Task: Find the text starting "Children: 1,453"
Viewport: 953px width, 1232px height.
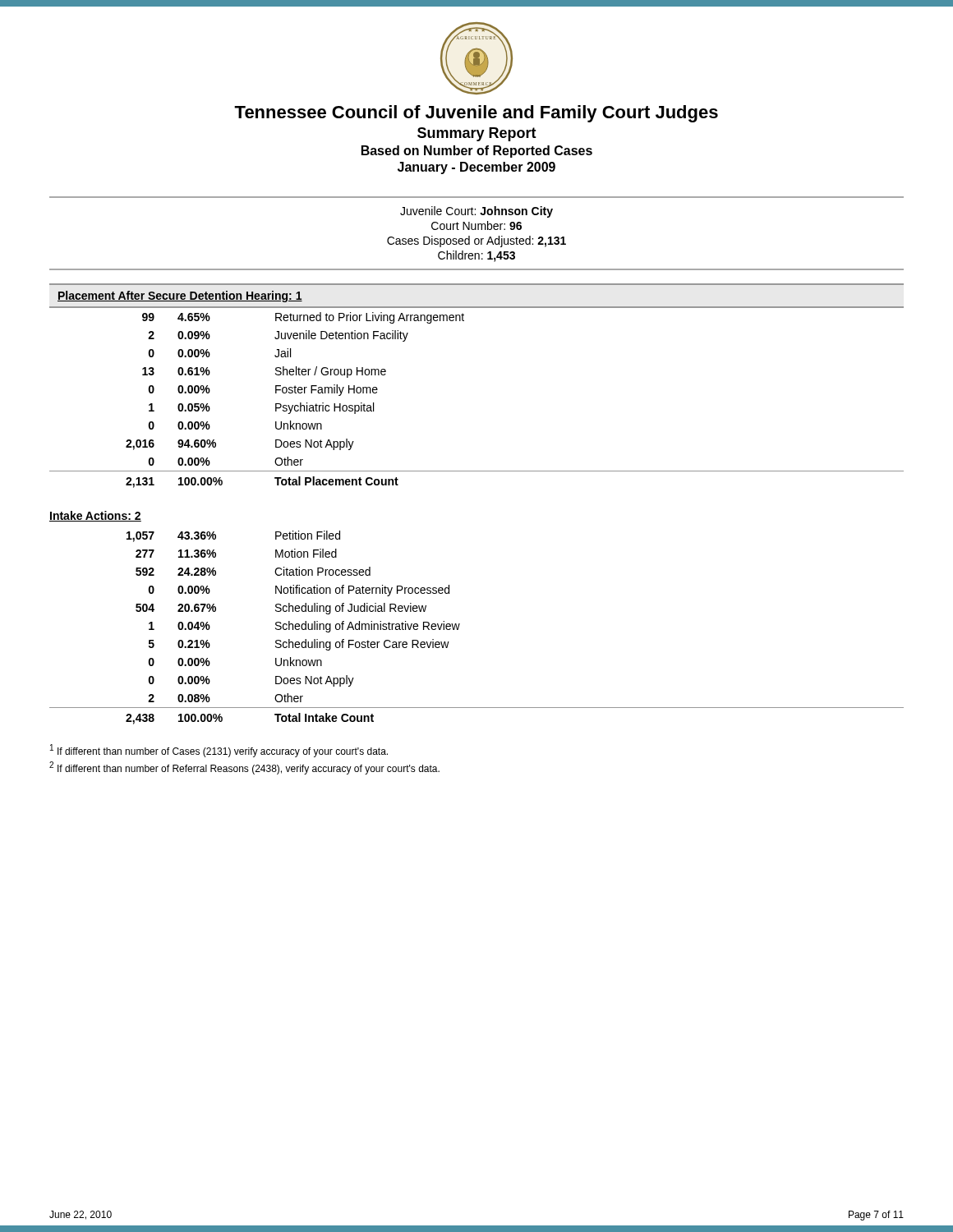Action: tap(476, 255)
